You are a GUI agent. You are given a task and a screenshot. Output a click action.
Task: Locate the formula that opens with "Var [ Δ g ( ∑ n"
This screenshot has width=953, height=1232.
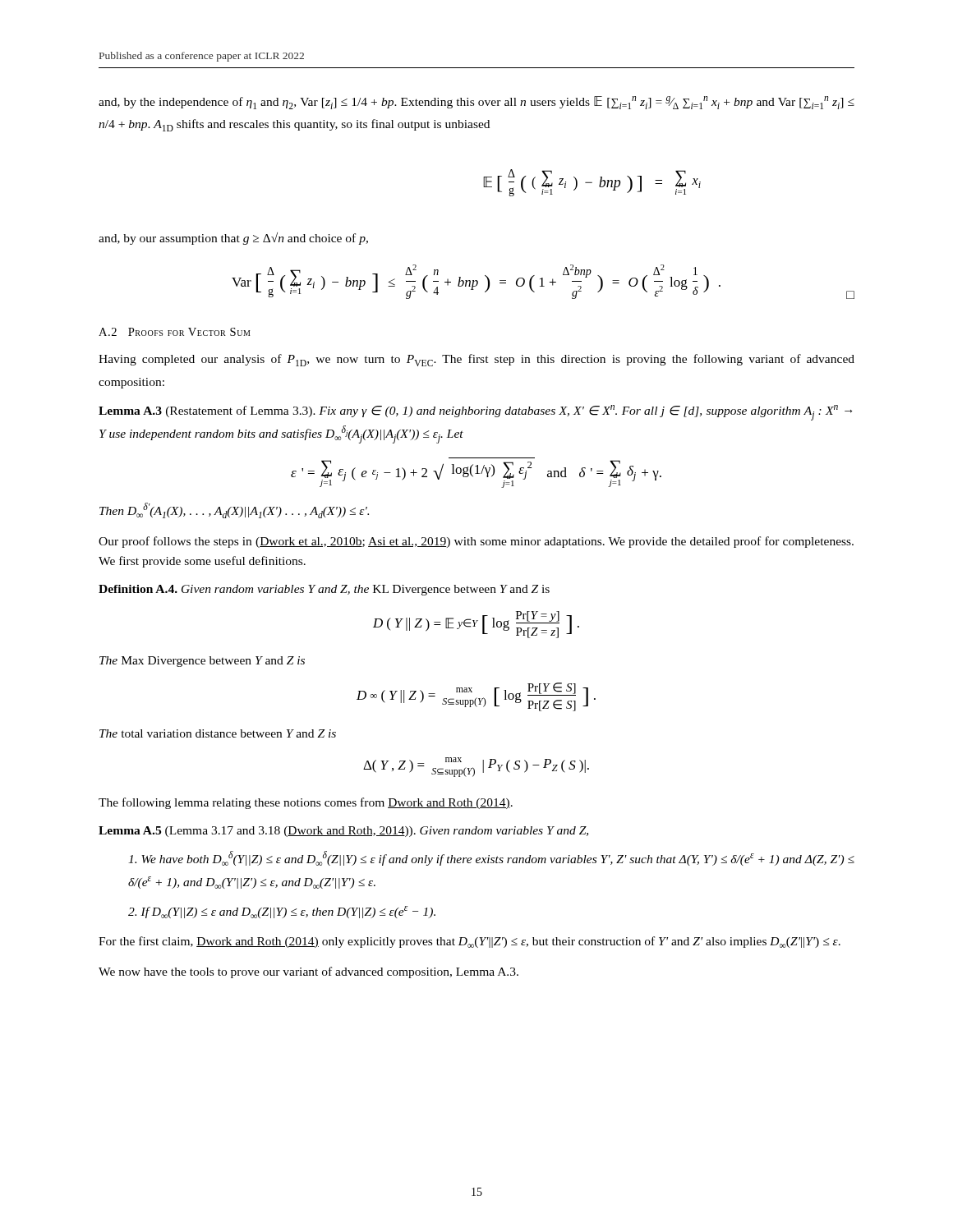(x=543, y=282)
